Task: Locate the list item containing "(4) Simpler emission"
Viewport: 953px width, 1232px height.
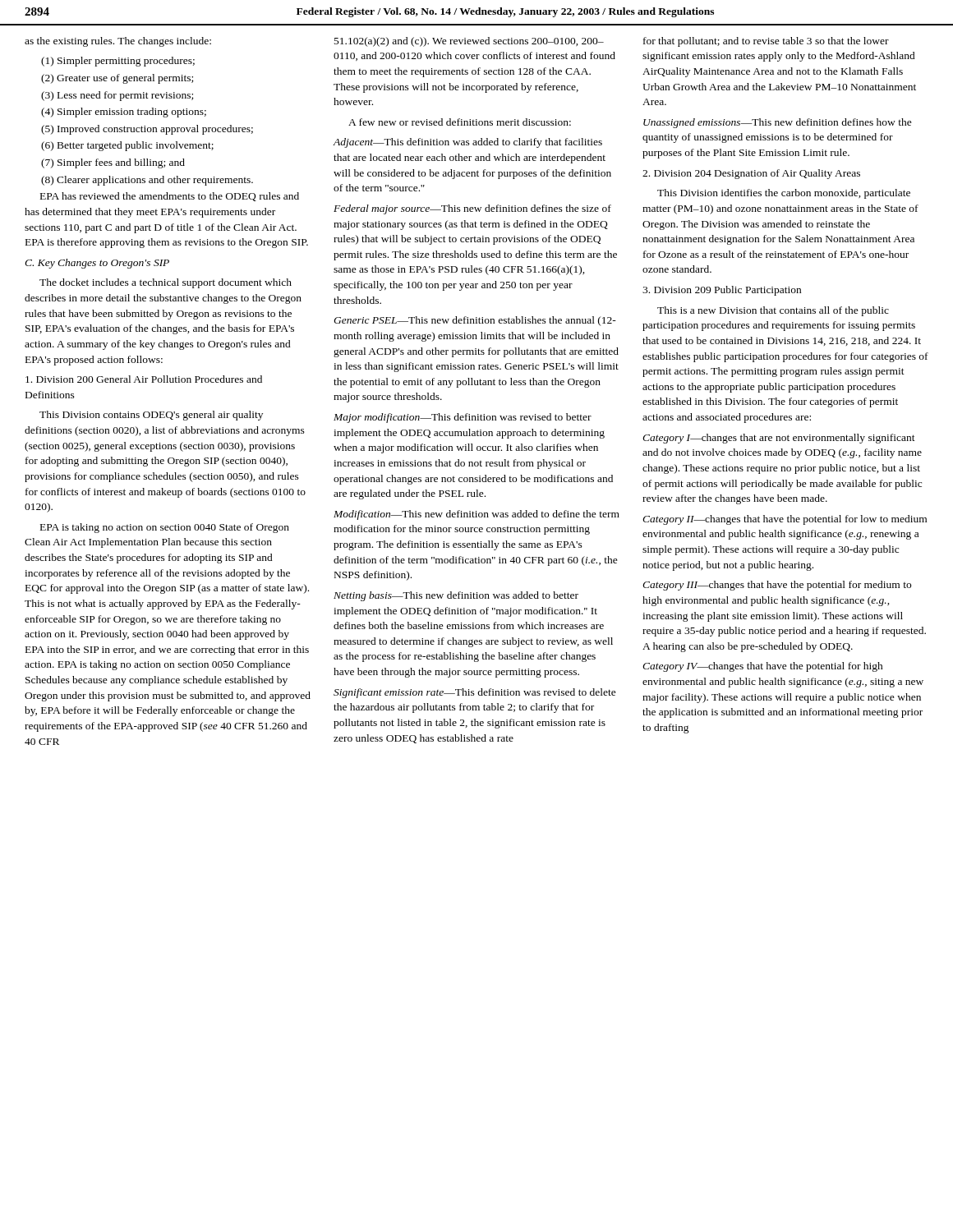Action: point(124,111)
